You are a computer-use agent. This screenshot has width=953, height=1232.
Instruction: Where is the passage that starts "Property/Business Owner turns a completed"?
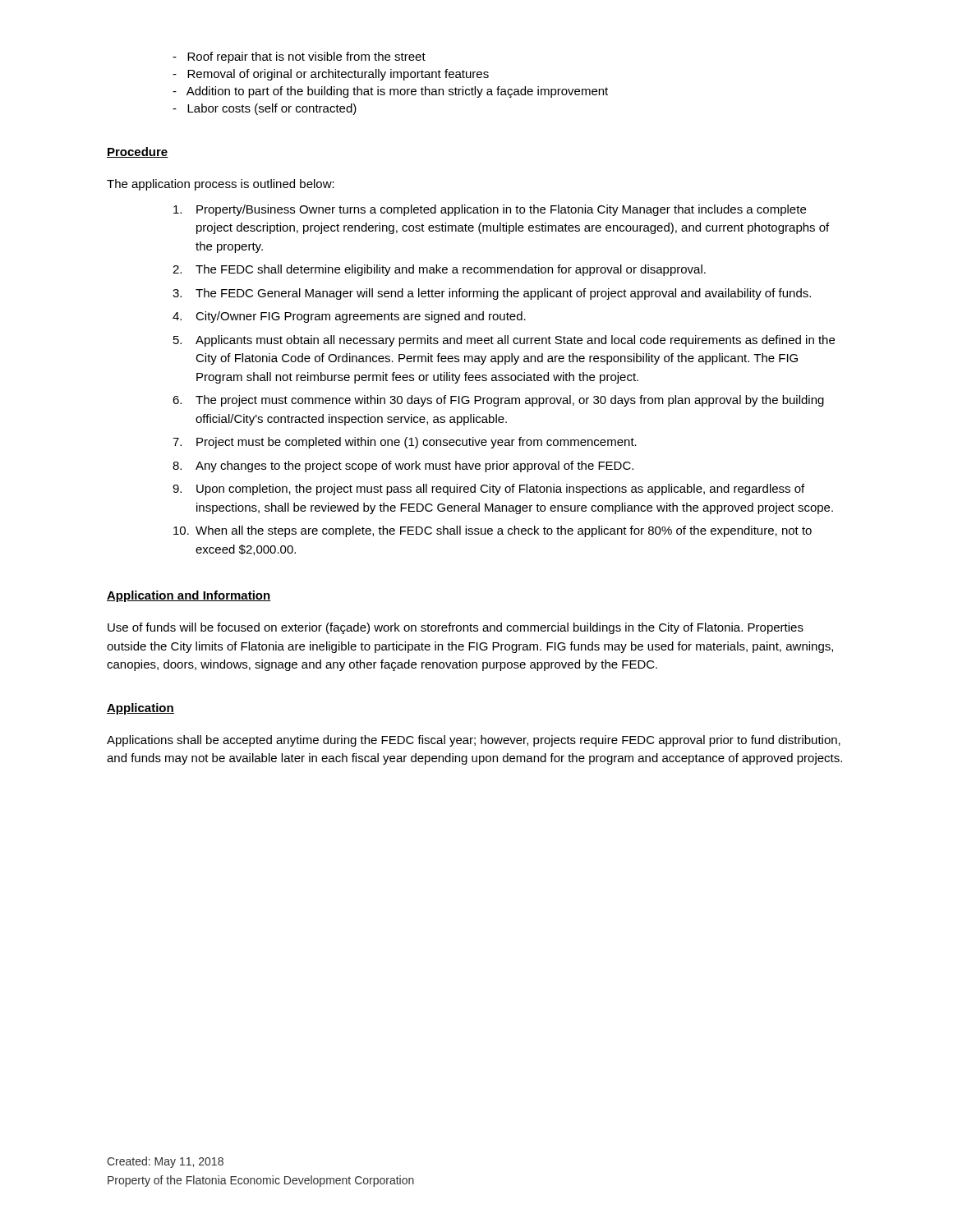point(509,228)
